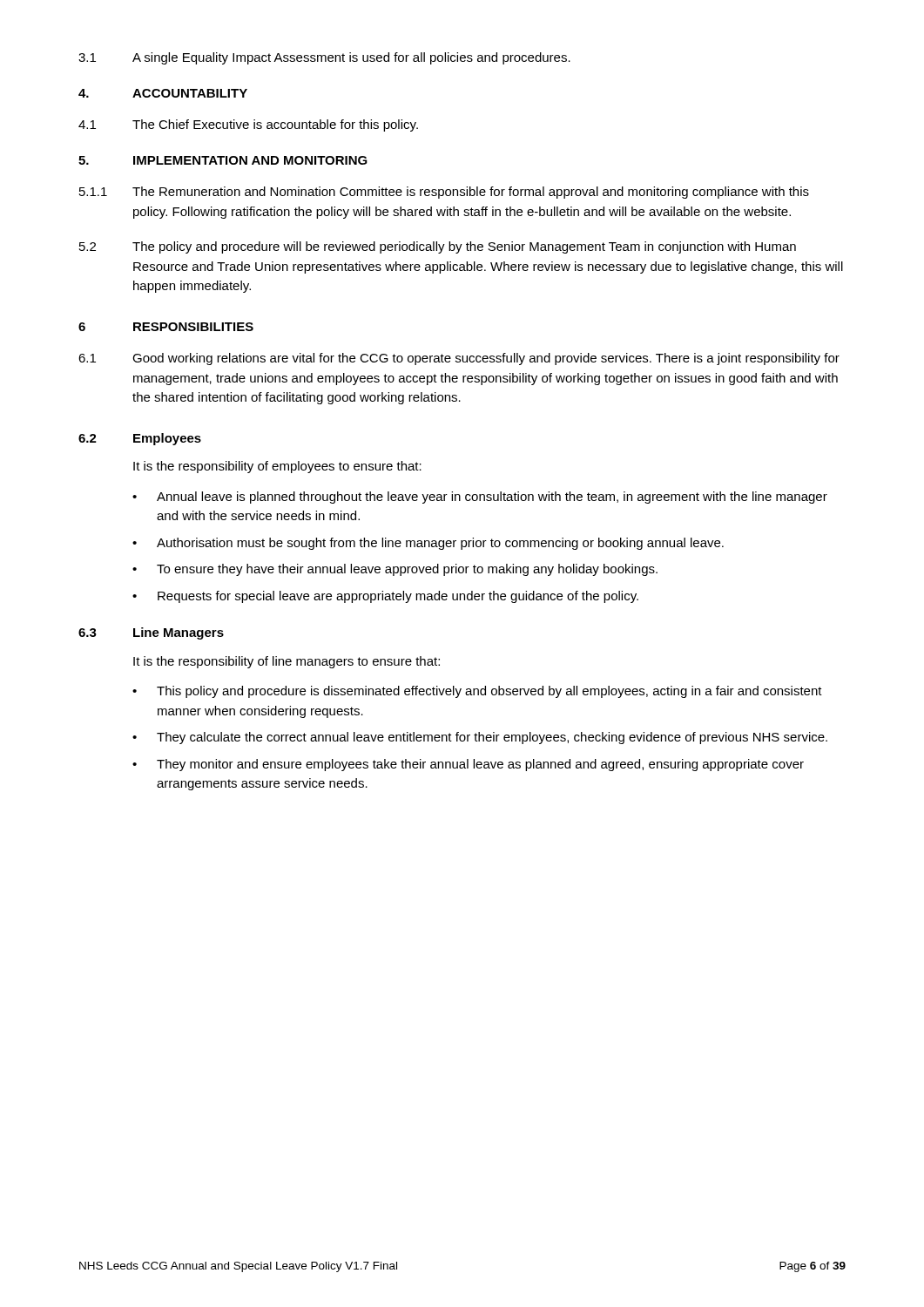Point to "6.3 Line Managers"
Screen dimensions: 1307x924
pos(151,633)
